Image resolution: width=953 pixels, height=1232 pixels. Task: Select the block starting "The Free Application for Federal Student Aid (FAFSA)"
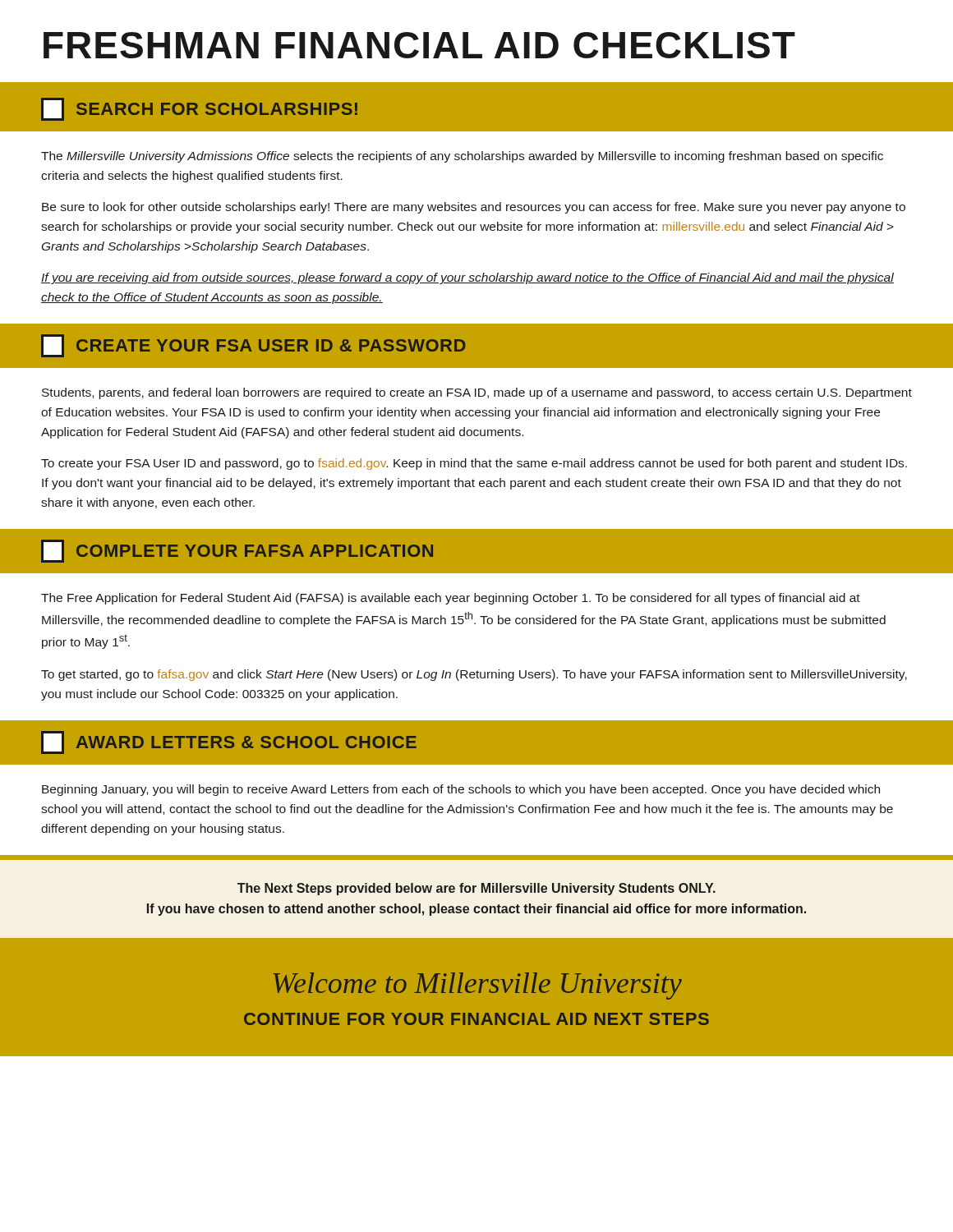[464, 620]
